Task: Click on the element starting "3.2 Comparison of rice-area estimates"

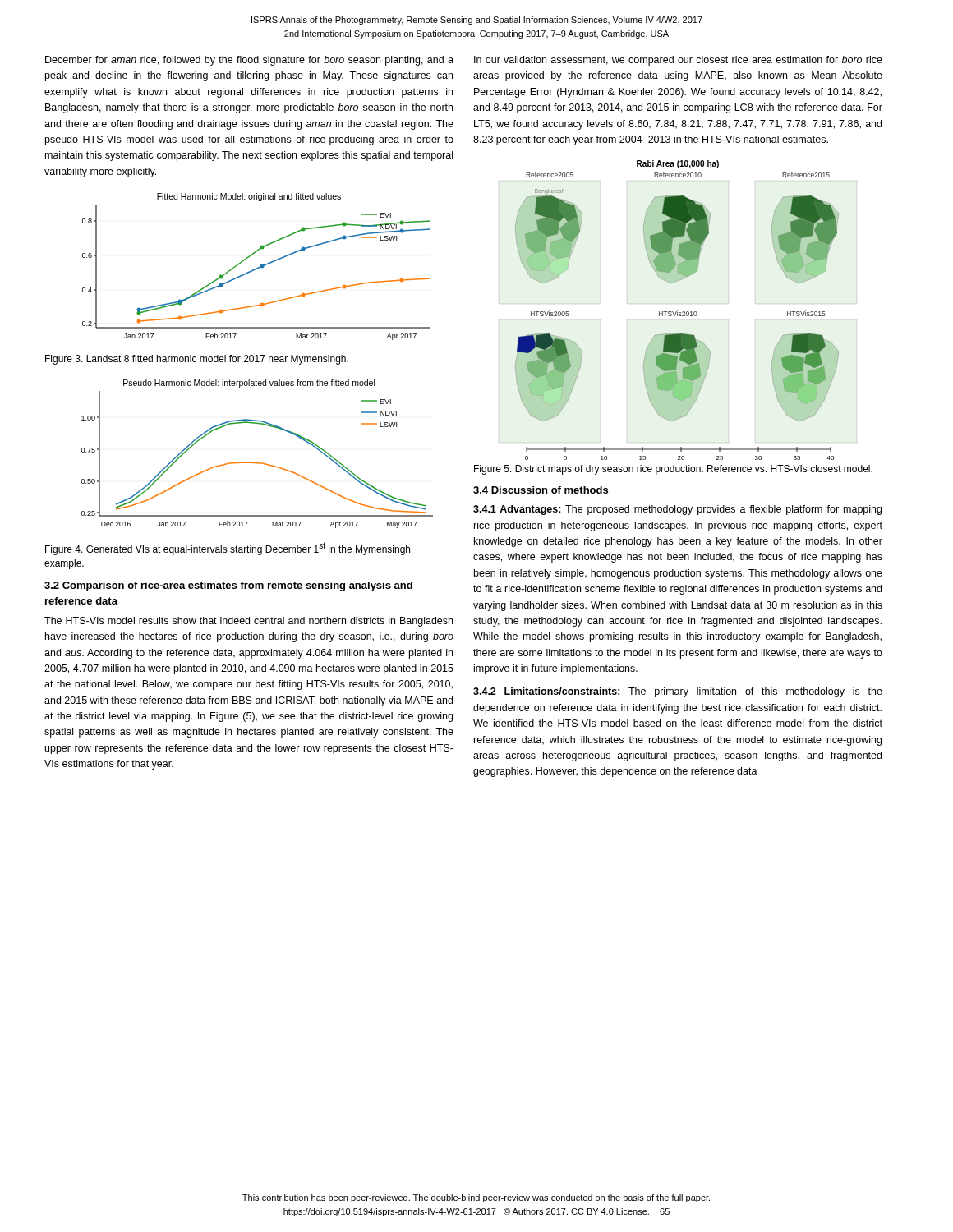Action: pyautogui.click(x=229, y=593)
